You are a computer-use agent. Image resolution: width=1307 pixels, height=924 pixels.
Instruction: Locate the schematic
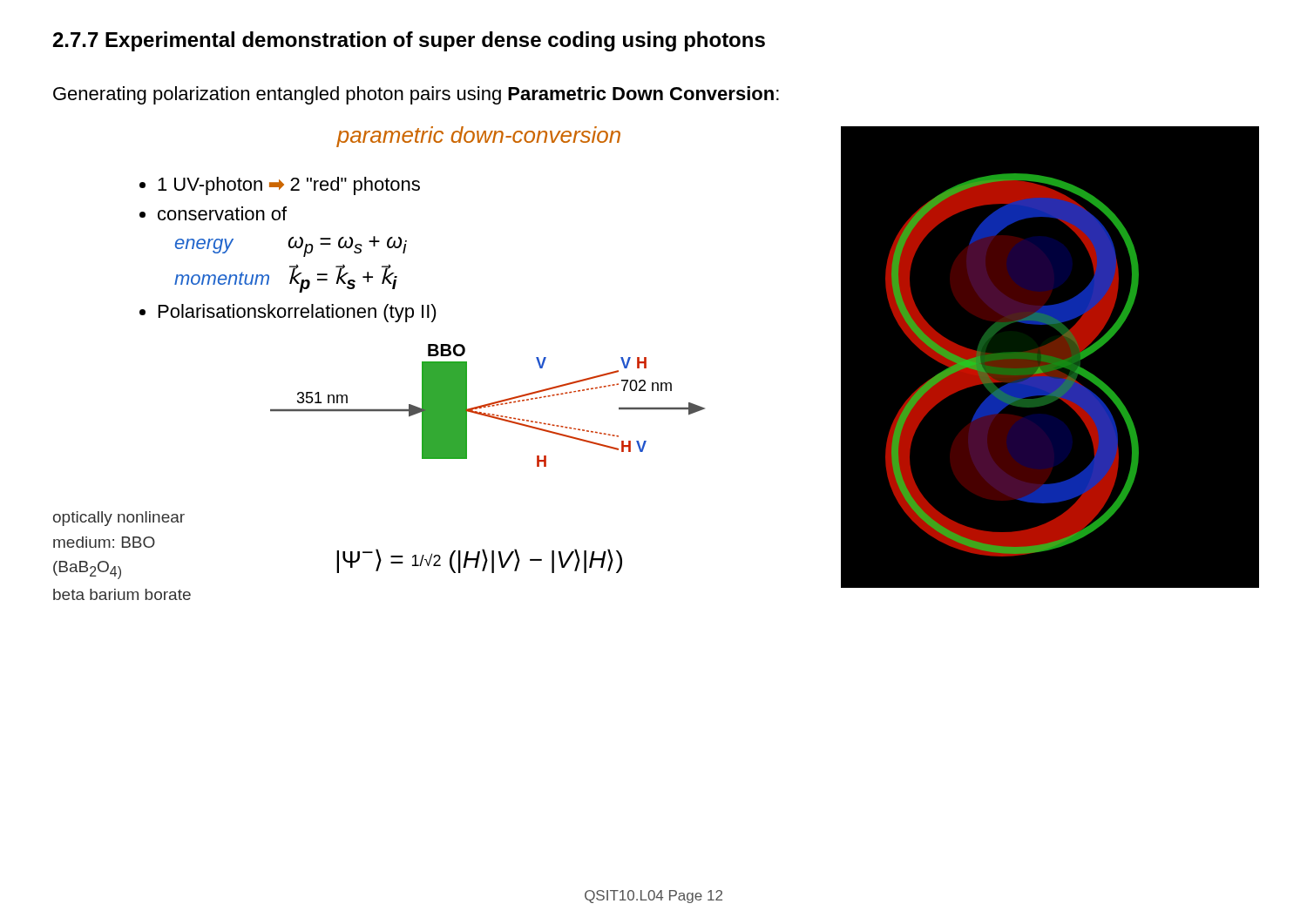point(479,348)
